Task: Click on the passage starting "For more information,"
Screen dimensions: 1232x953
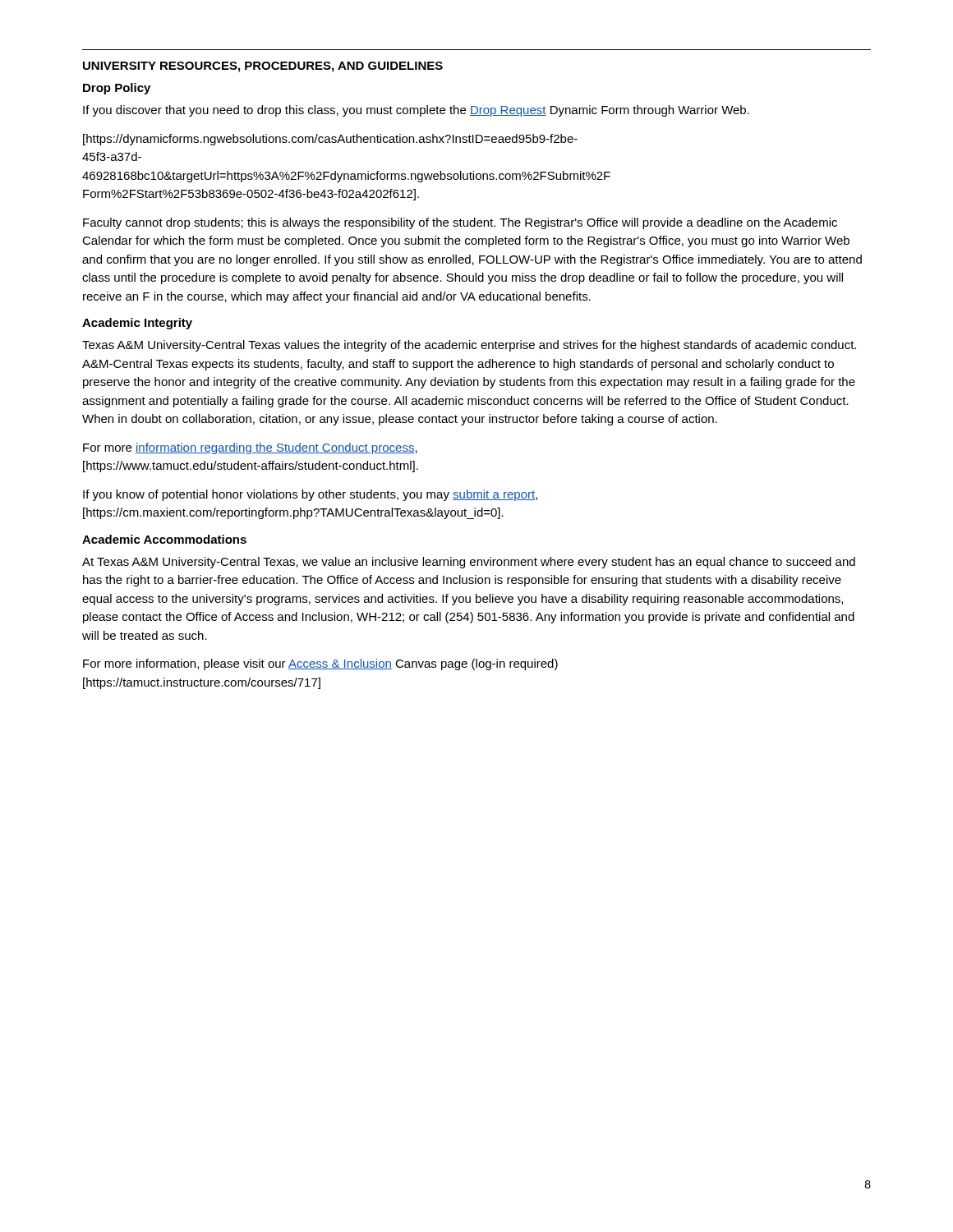Action: tap(320, 672)
